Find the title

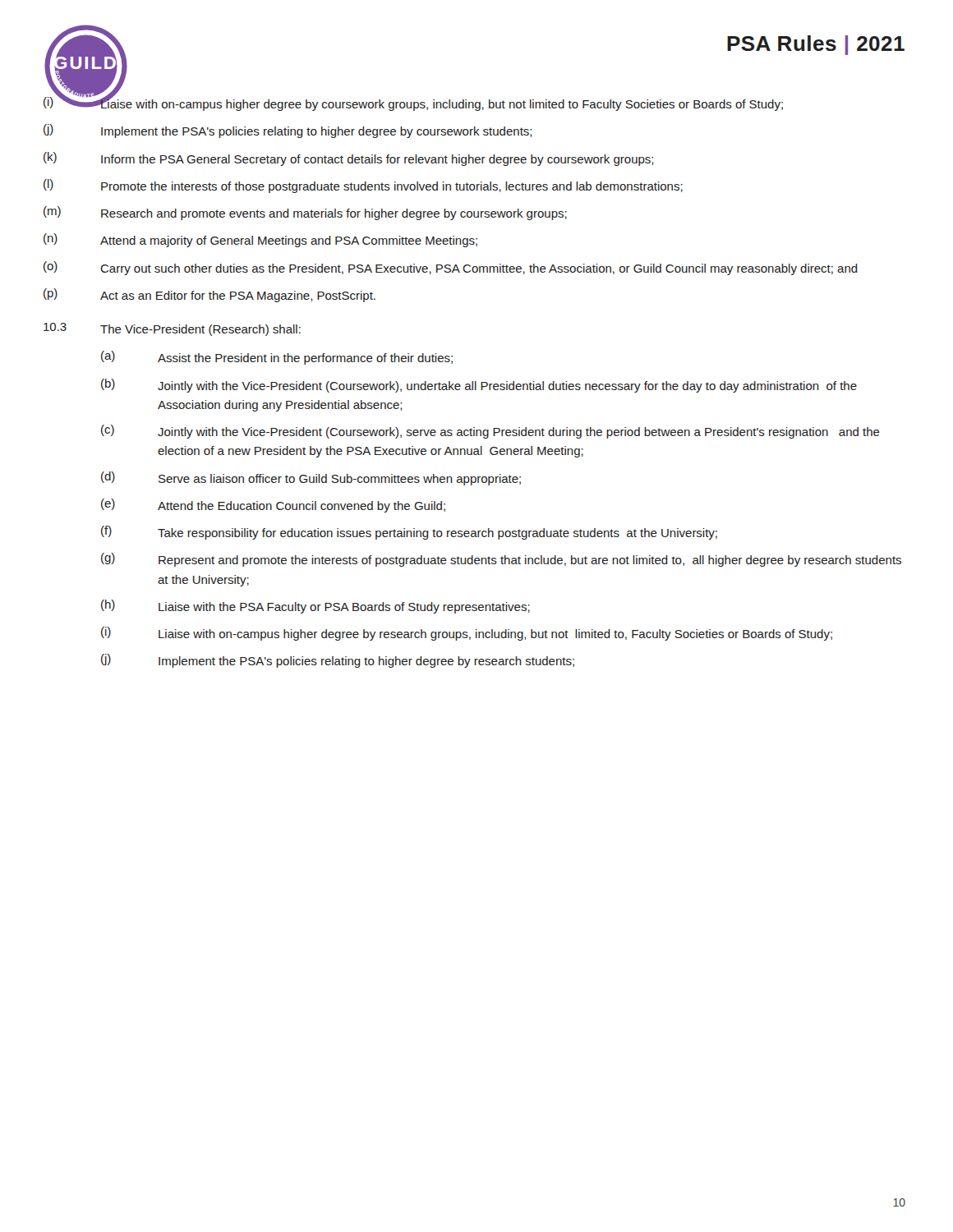pos(816,43)
